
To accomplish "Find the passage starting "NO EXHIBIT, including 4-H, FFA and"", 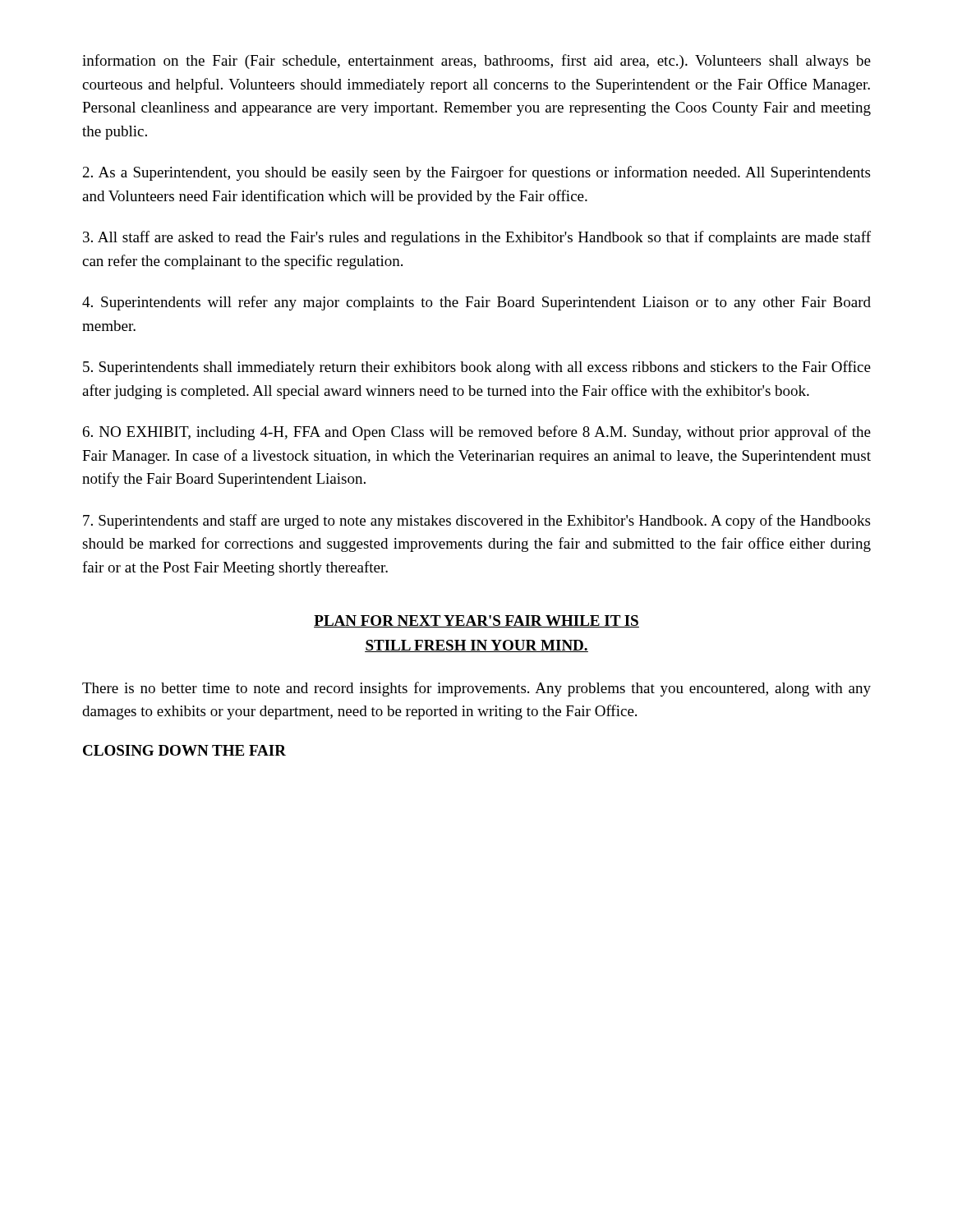I will [476, 455].
